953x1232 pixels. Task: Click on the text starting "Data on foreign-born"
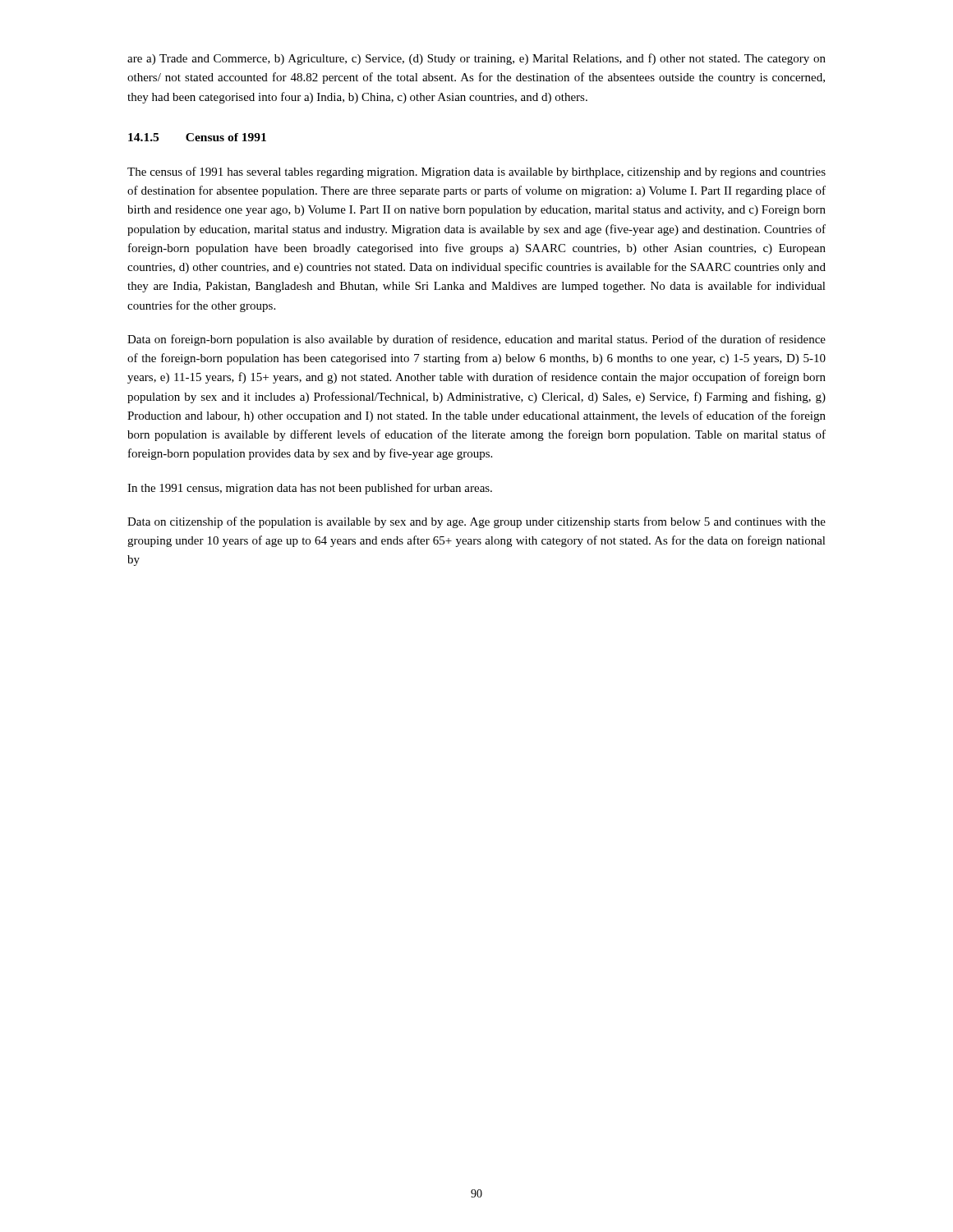pos(476,397)
